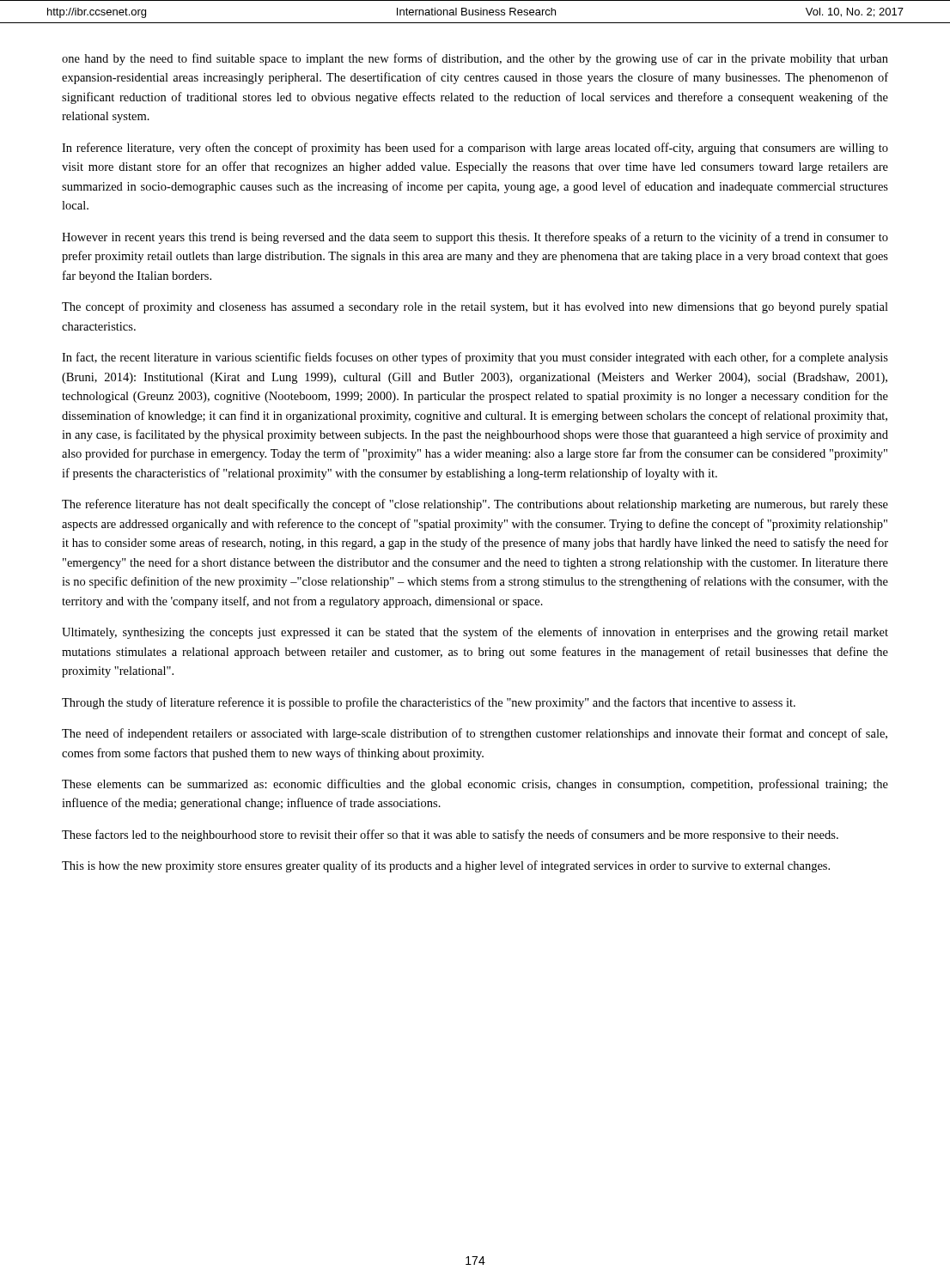Select the passage starting "In reference literature, very often the concept"
The height and width of the screenshot is (1288, 950).
(x=475, y=177)
